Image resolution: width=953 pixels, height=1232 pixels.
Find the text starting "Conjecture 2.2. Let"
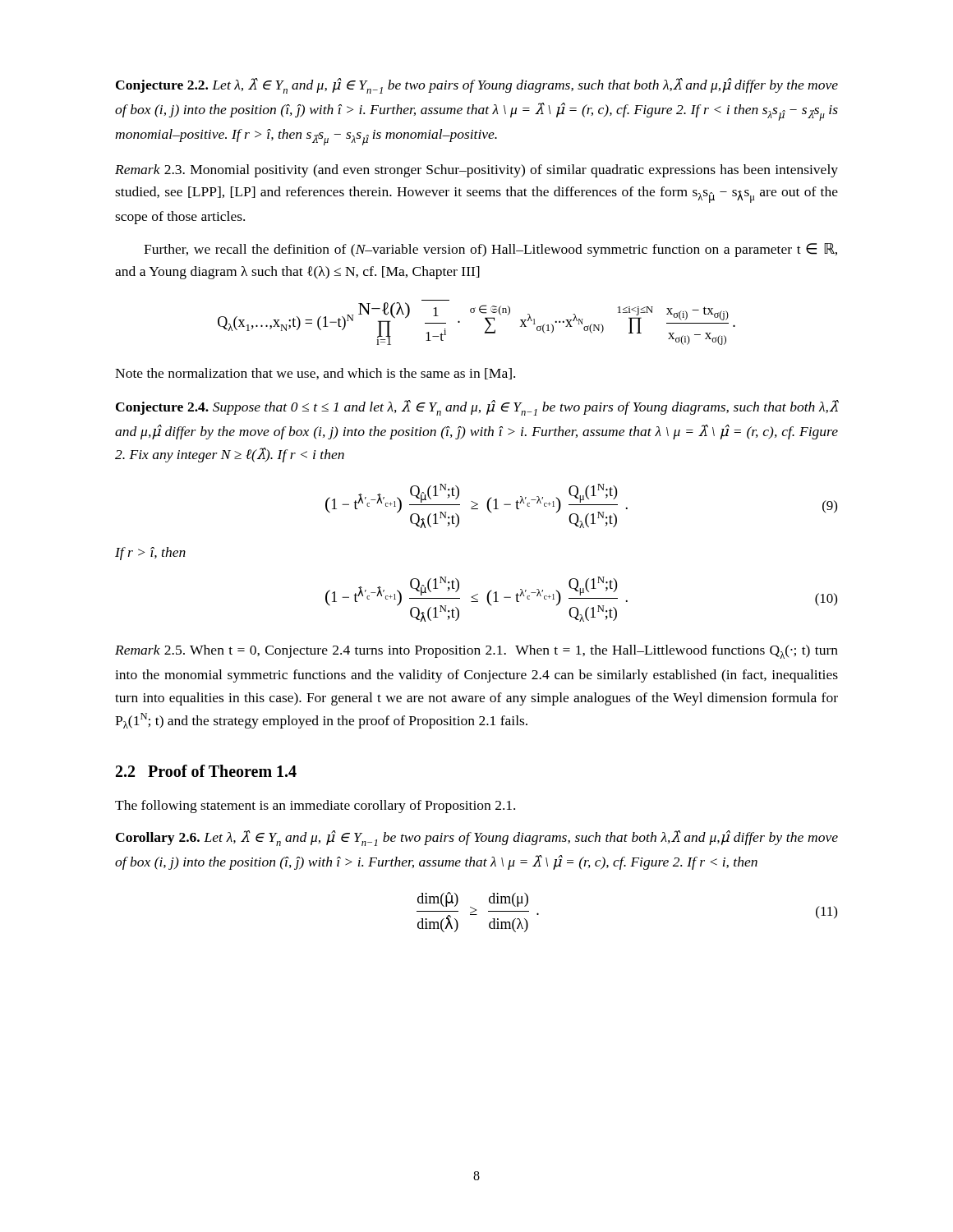[476, 111]
